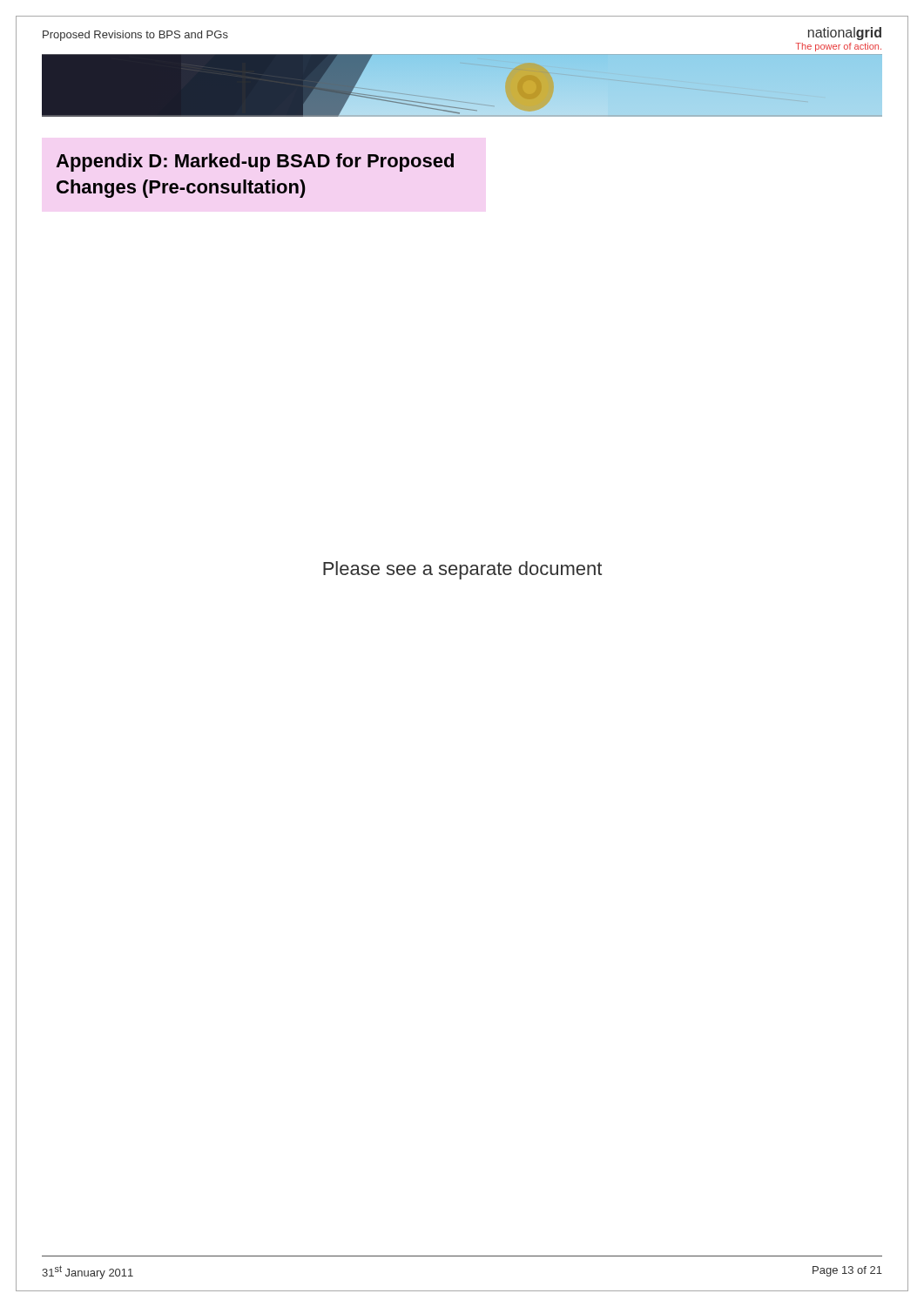The height and width of the screenshot is (1307, 924).
Task: Click where it says "Appendix D: Marked-up BSAD for Proposed Changes (Pre-consultation)"
Action: tap(264, 174)
